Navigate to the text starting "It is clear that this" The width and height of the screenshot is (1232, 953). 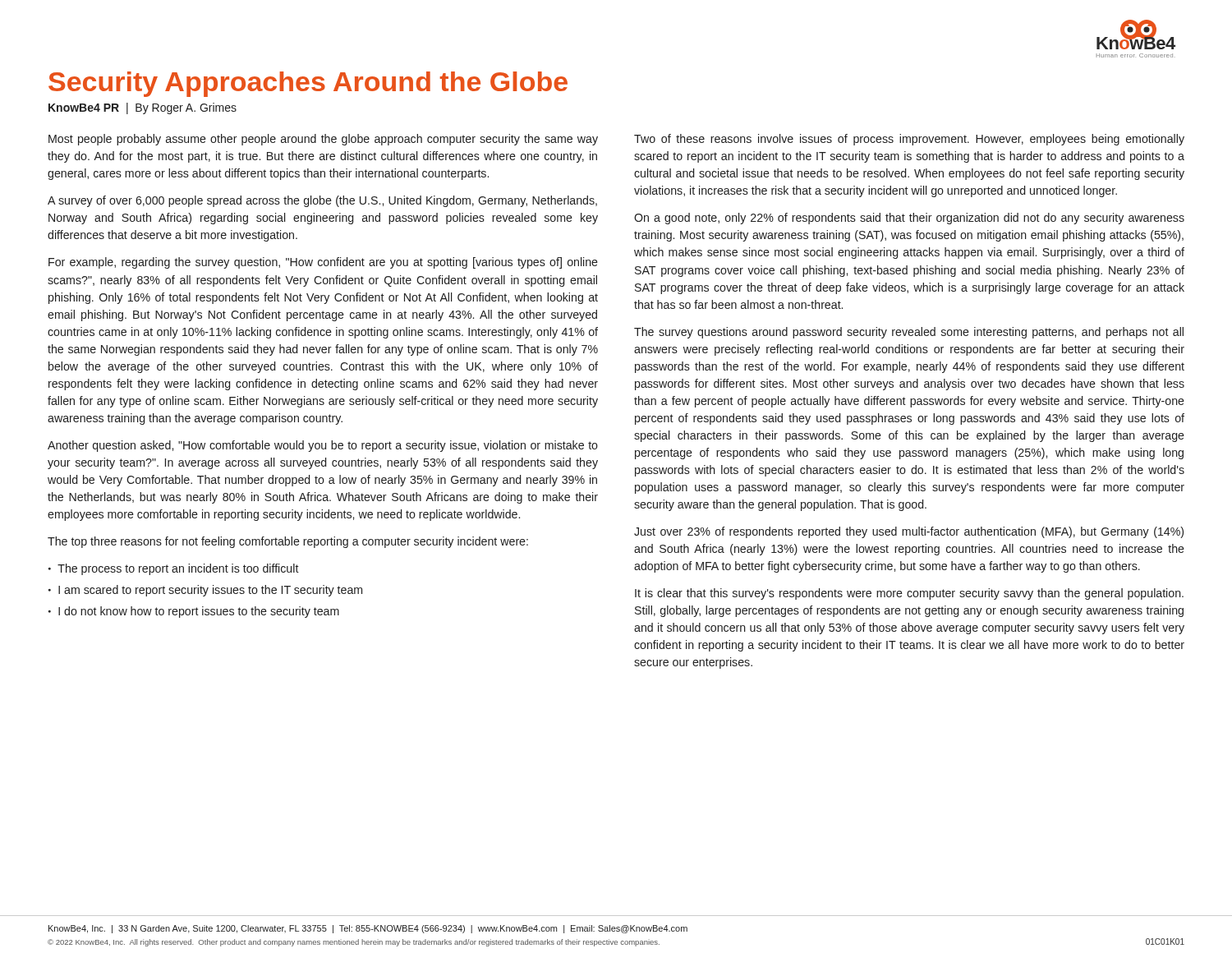909,628
